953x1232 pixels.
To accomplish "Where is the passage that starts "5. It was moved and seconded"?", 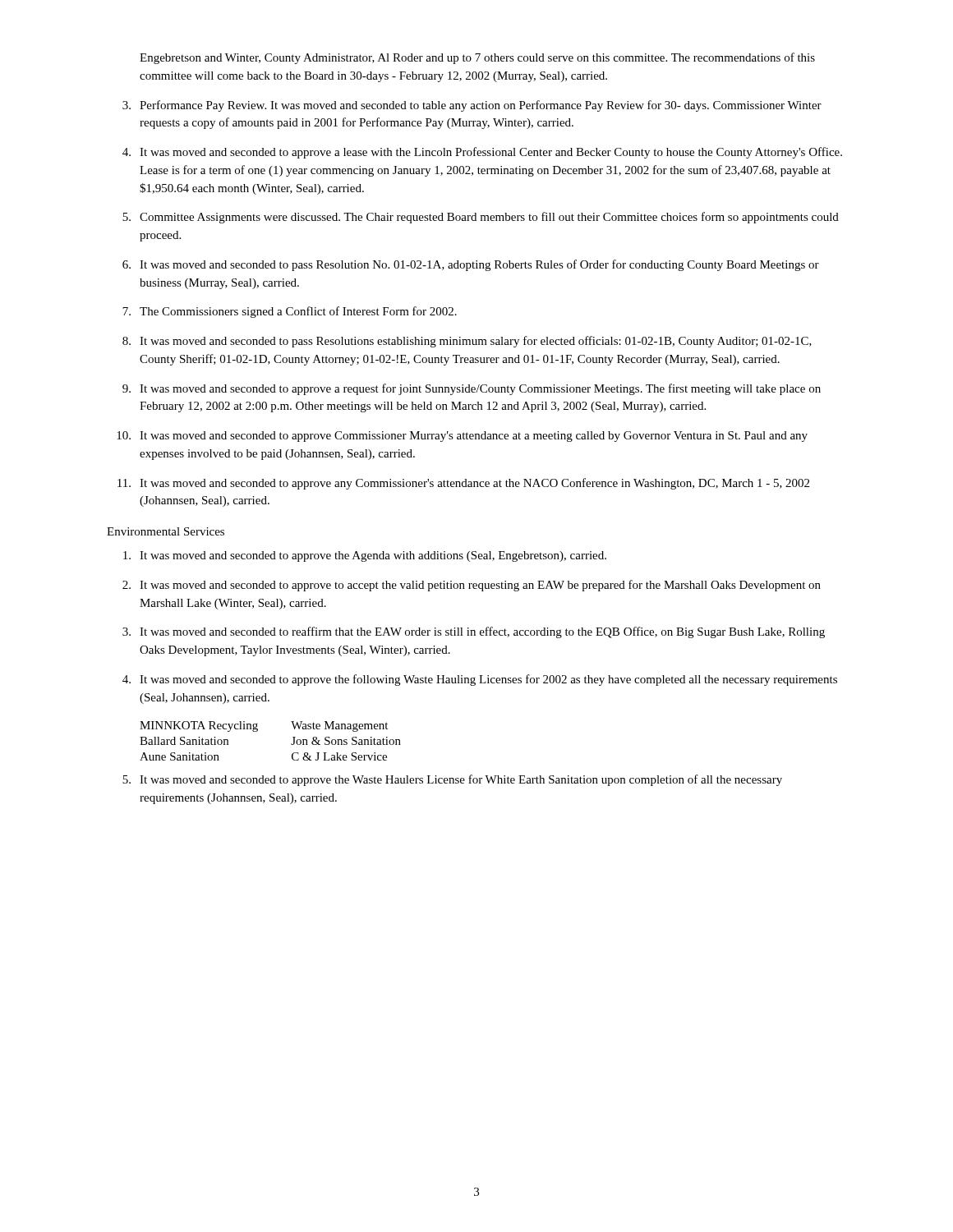I will [x=476, y=789].
